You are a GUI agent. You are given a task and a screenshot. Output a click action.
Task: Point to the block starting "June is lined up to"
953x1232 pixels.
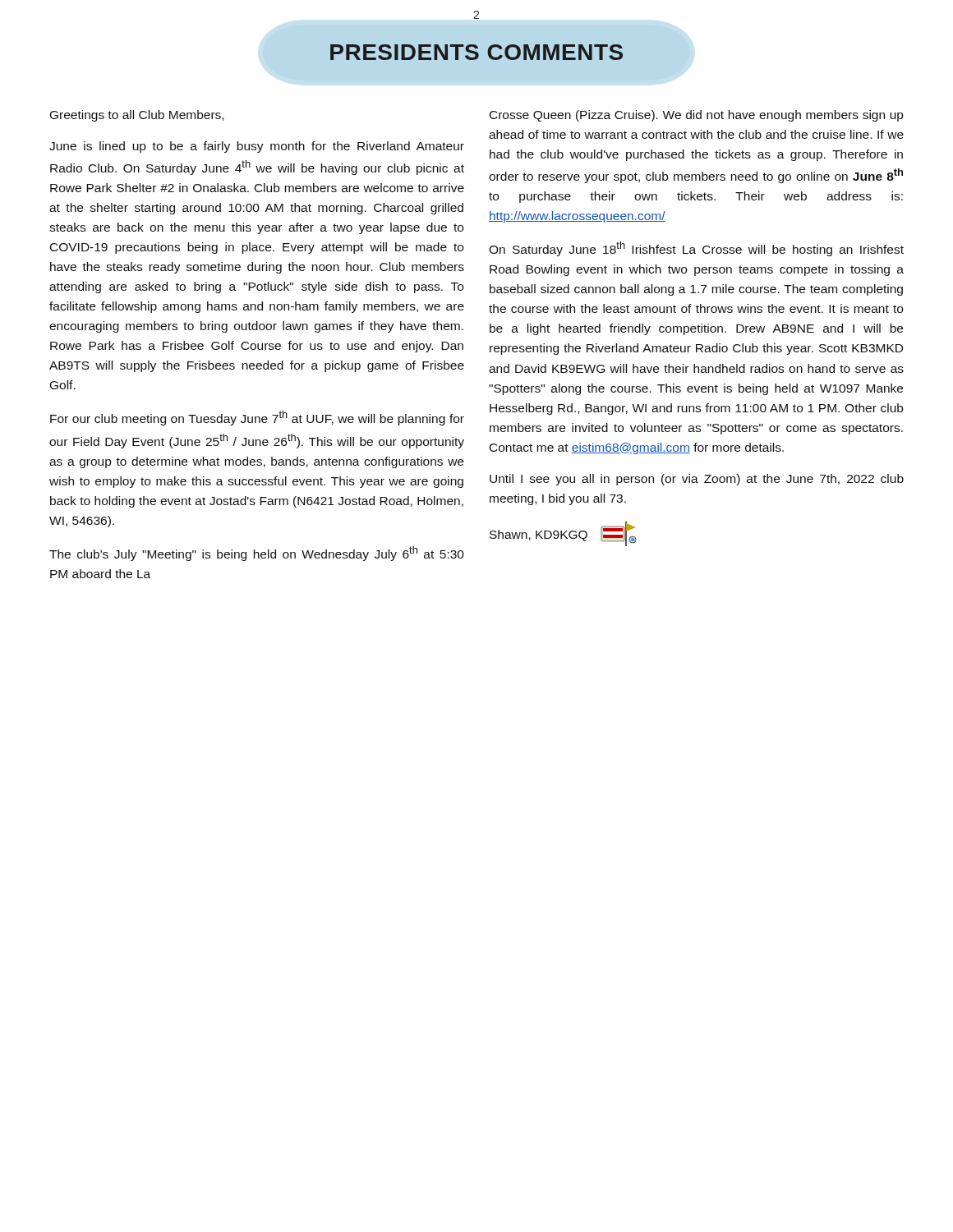[257, 265]
